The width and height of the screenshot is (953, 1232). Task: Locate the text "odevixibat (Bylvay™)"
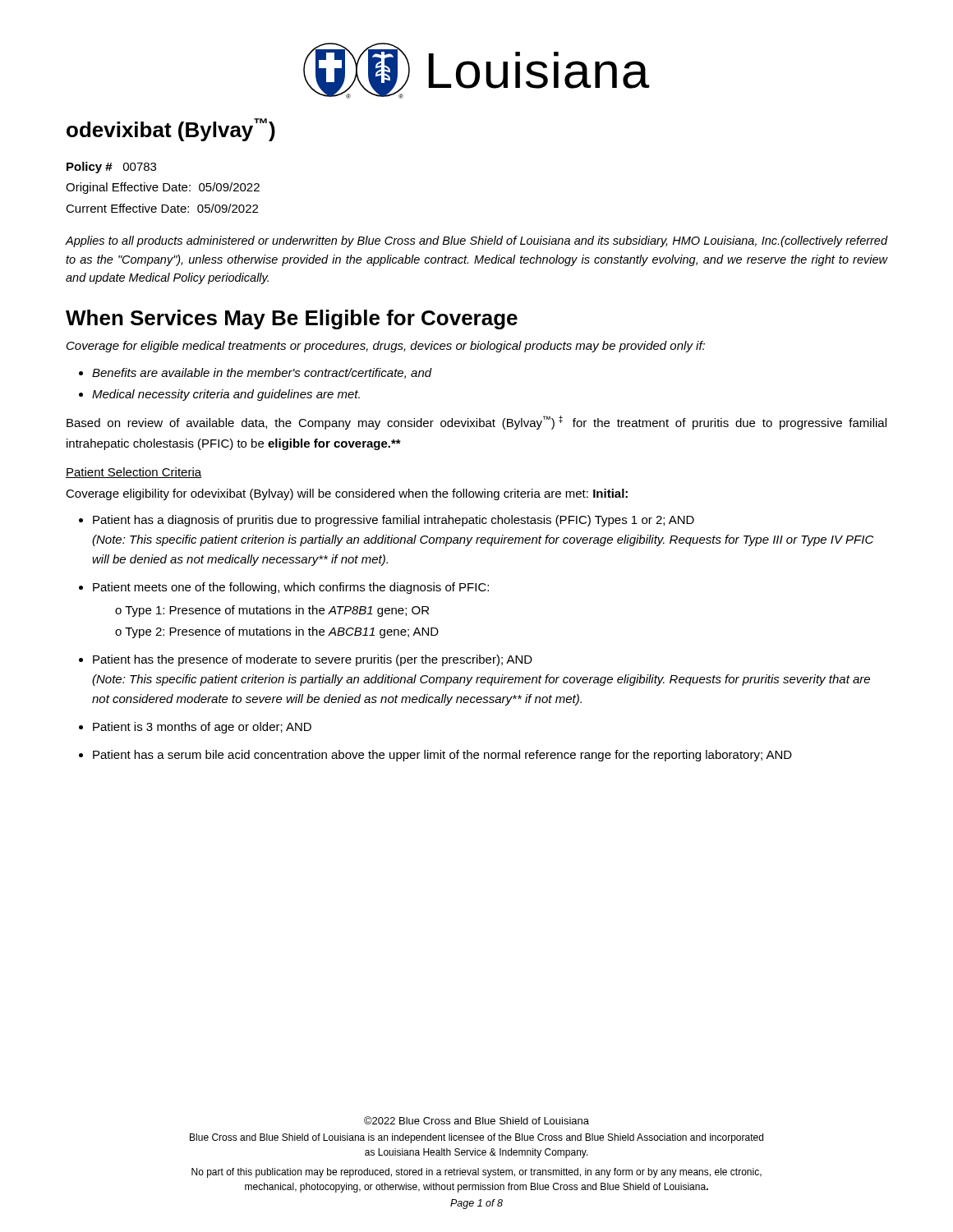point(171,128)
